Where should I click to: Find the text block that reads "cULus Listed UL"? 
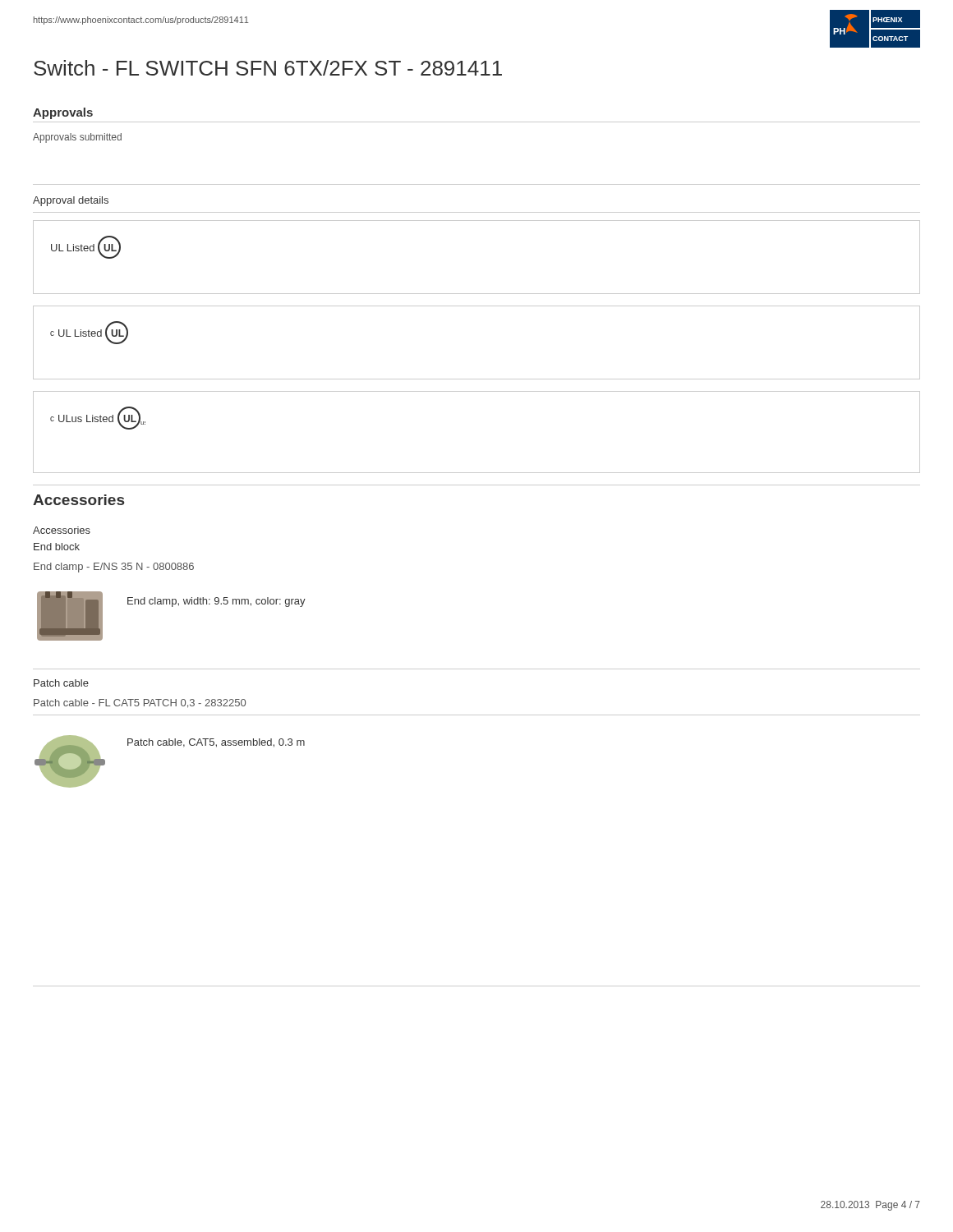[x=99, y=418]
